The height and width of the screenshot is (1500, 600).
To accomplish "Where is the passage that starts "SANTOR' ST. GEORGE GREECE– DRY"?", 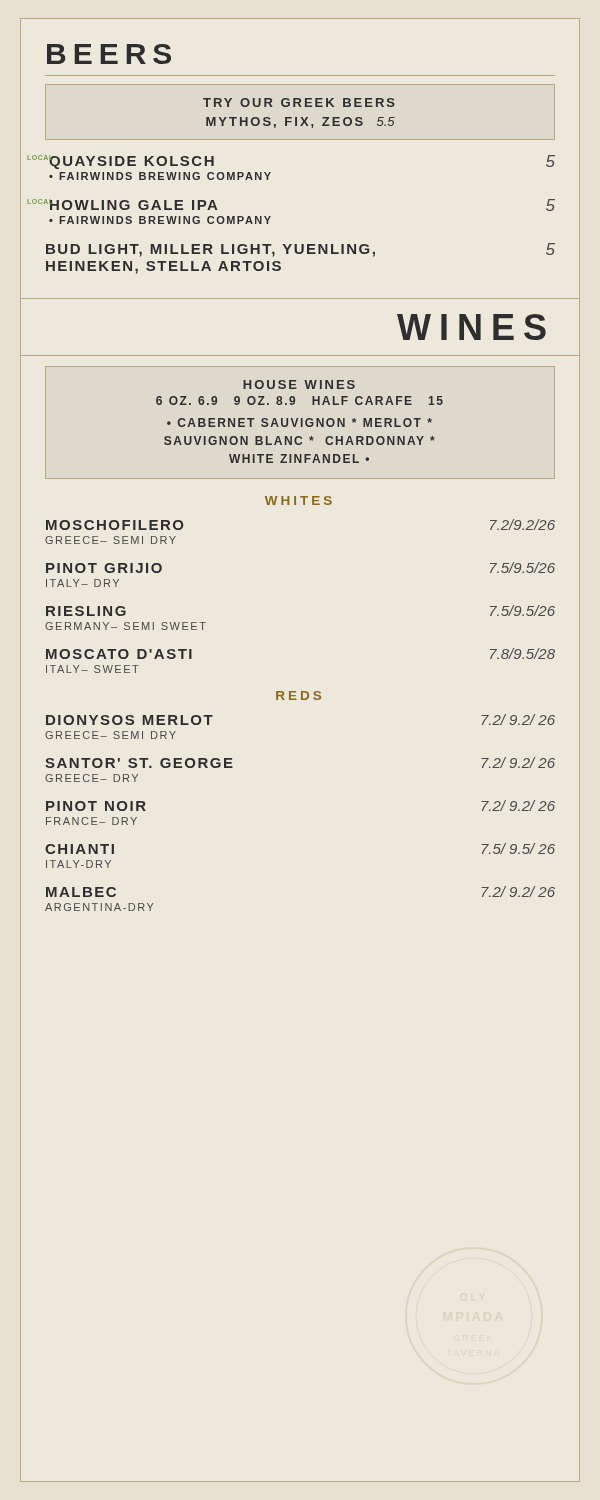I will (144, 762).
